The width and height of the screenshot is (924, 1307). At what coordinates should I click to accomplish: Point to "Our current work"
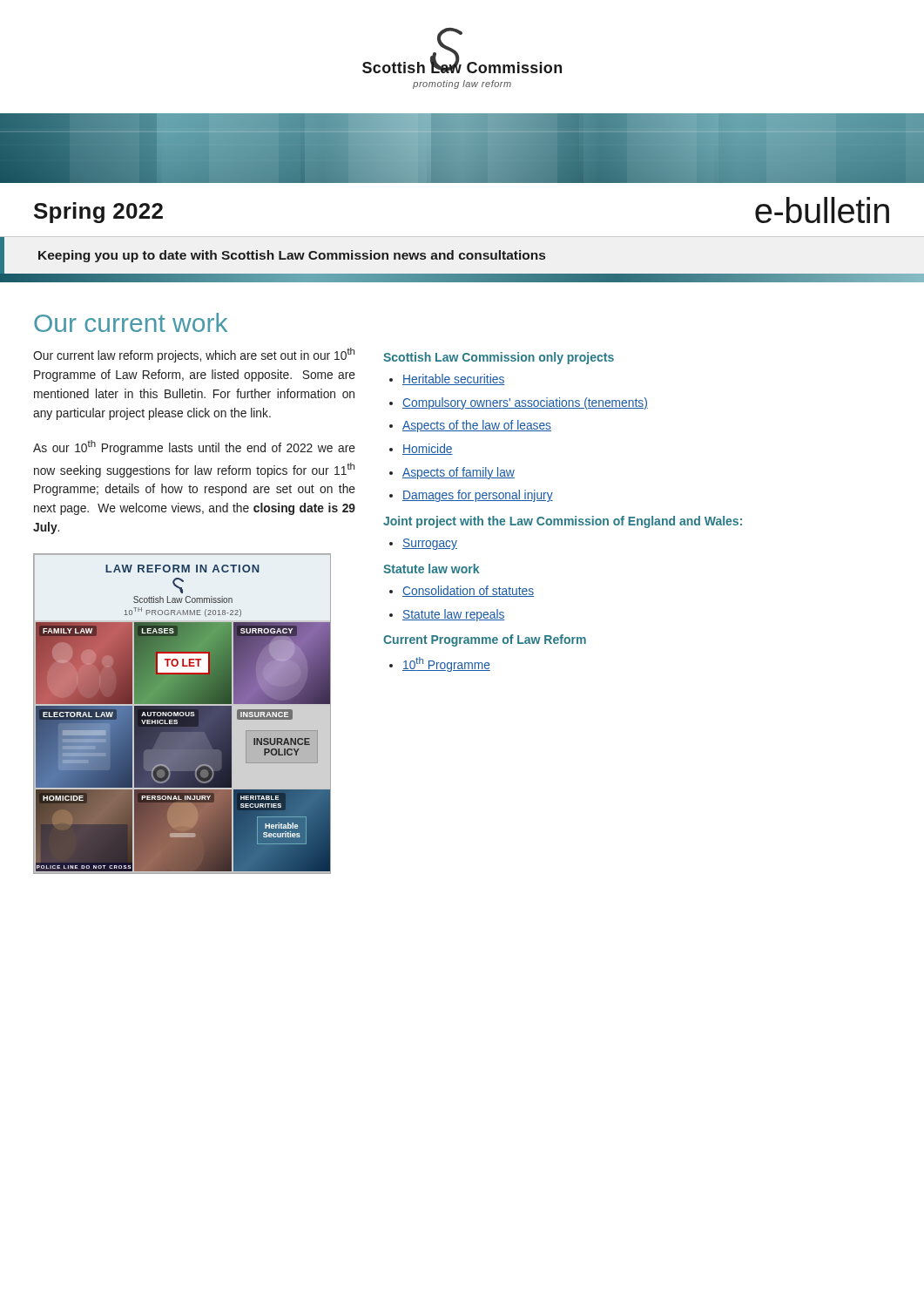click(x=130, y=323)
